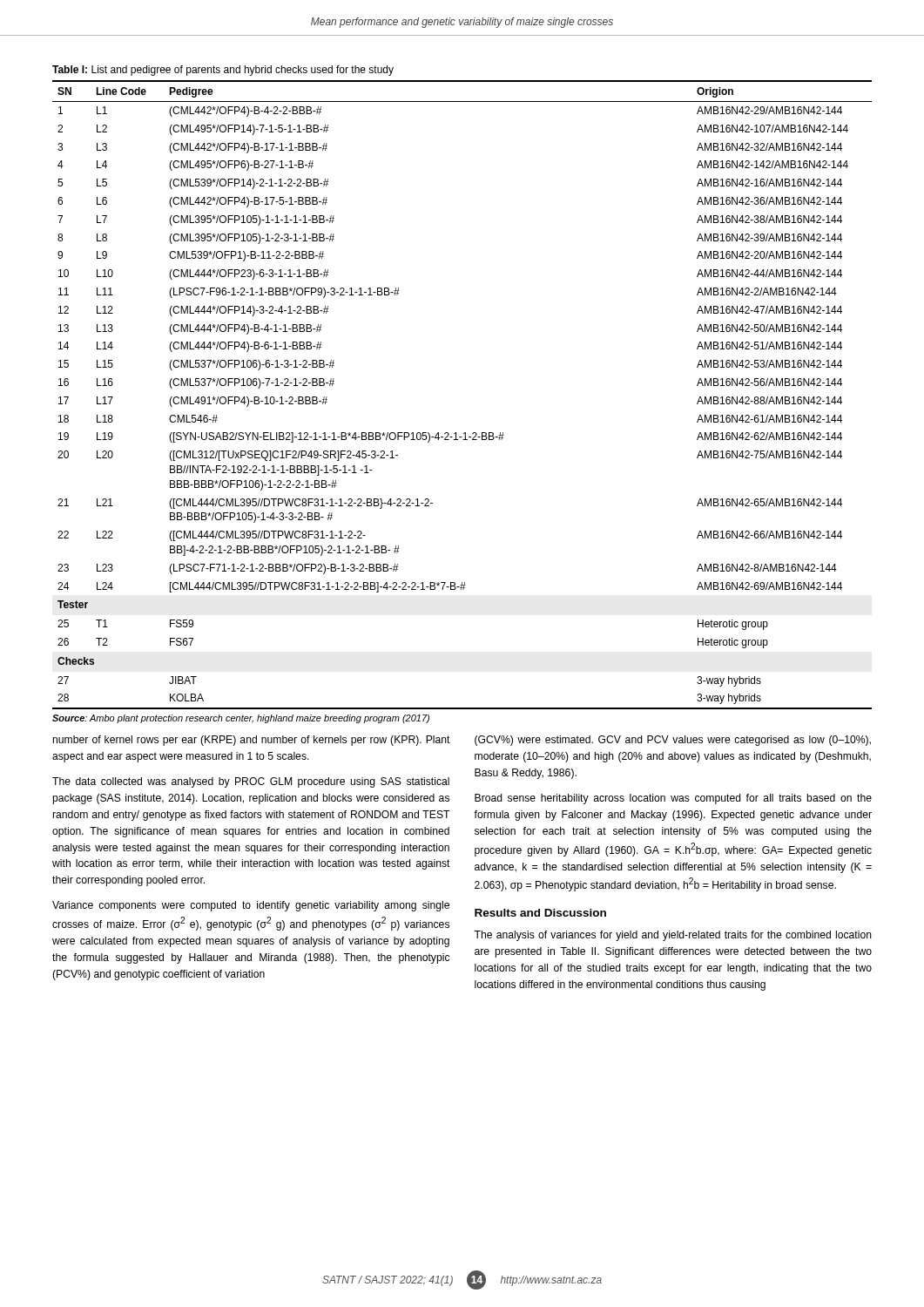Viewport: 924px width, 1307px height.
Task: Click on the block starting "Variance components were"
Action: (251, 940)
